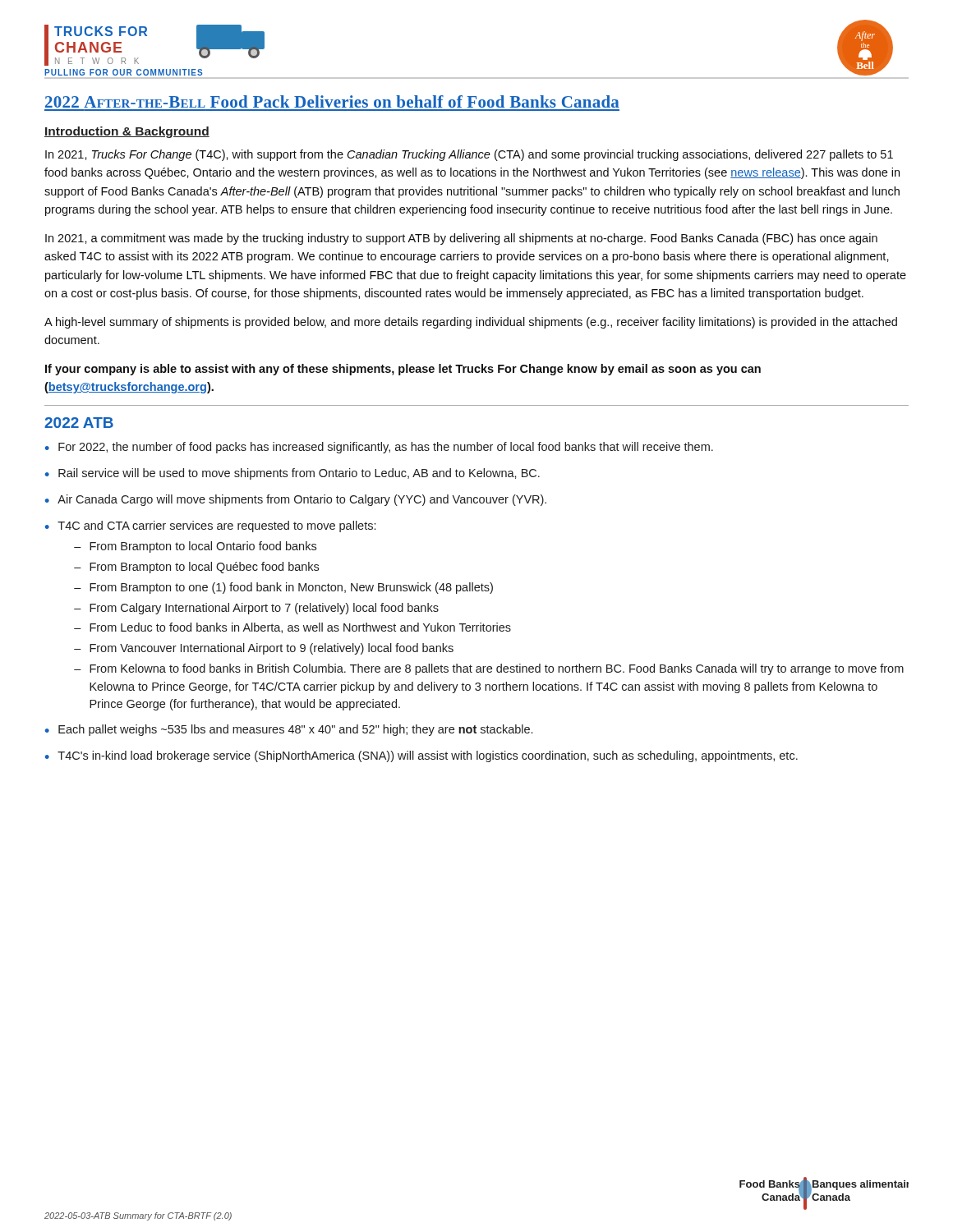Click where it says "Introduction & Background"
Viewport: 953px width, 1232px height.
127,131
